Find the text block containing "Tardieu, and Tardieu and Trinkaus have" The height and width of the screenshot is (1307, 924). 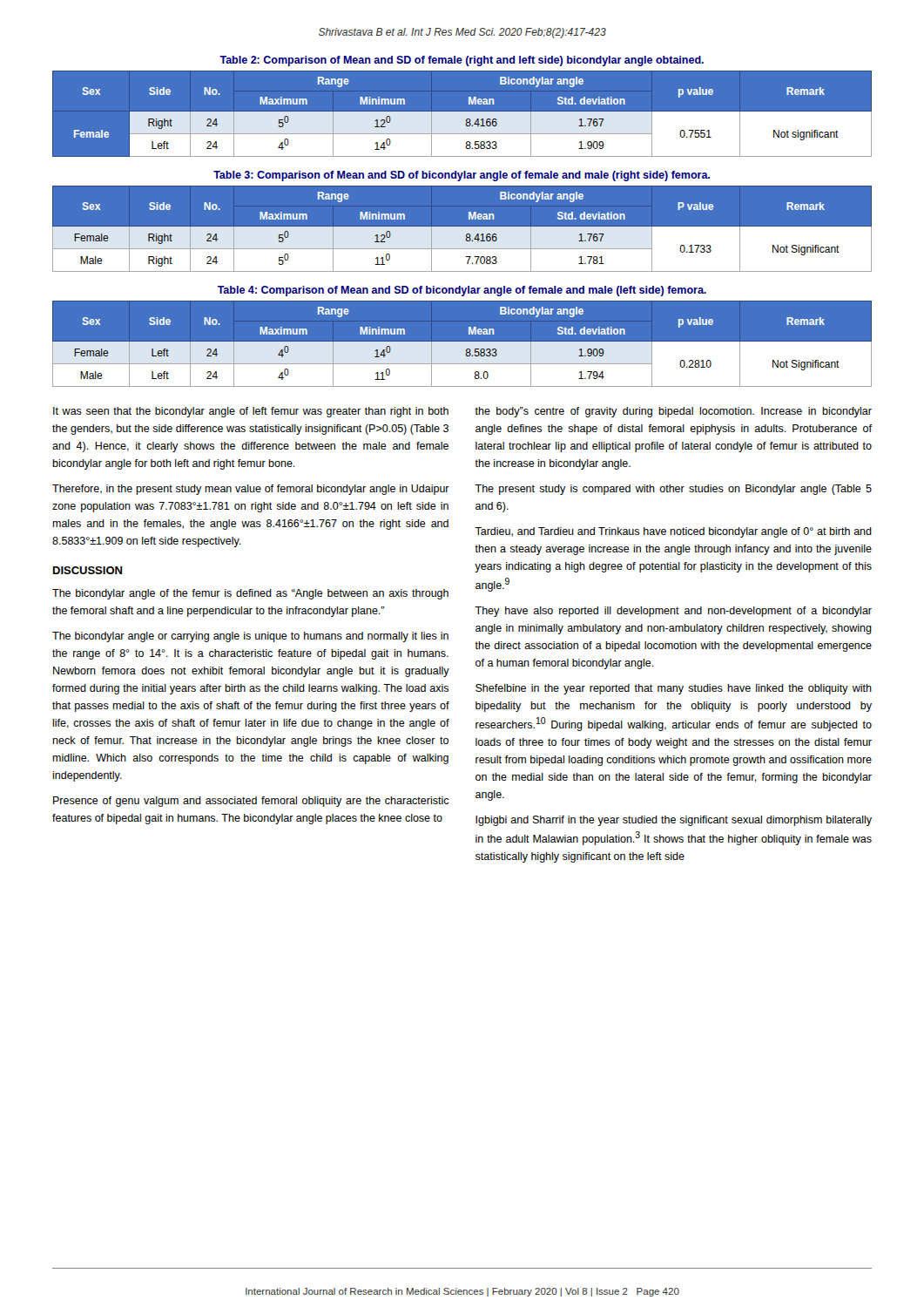point(673,559)
